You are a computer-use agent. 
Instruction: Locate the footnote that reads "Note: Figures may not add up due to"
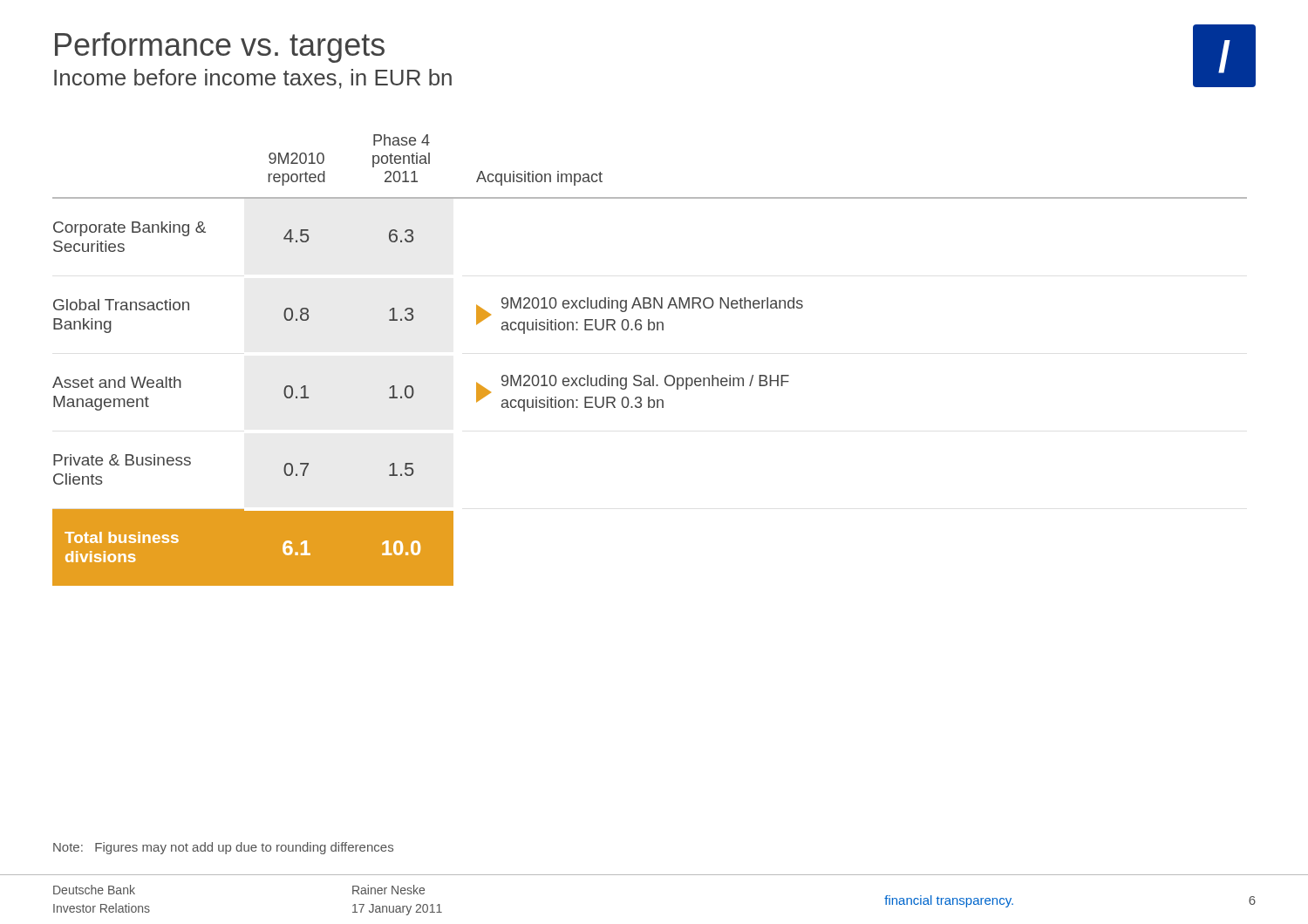coord(223,847)
